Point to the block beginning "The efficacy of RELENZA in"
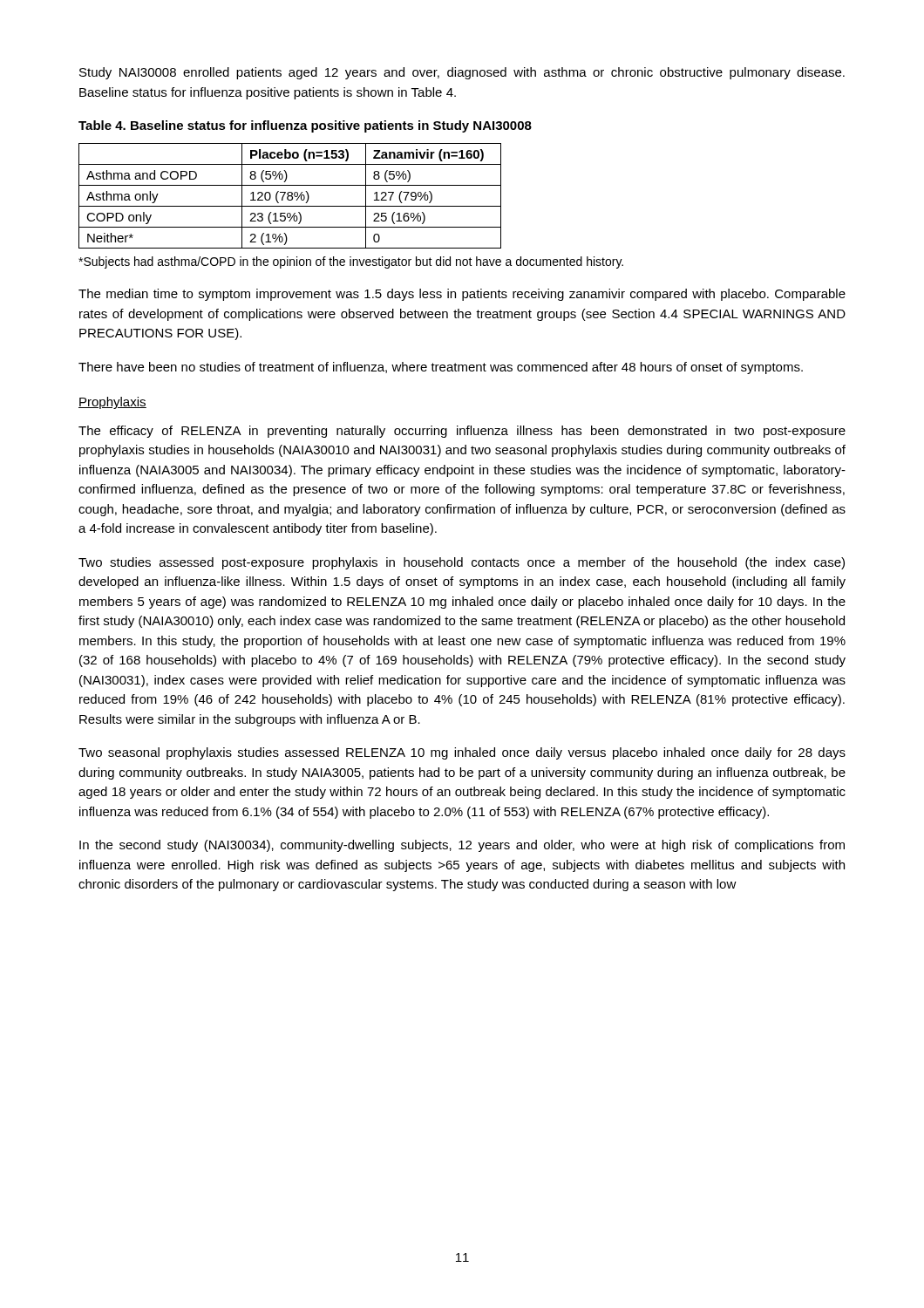 pyautogui.click(x=462, y=479)
